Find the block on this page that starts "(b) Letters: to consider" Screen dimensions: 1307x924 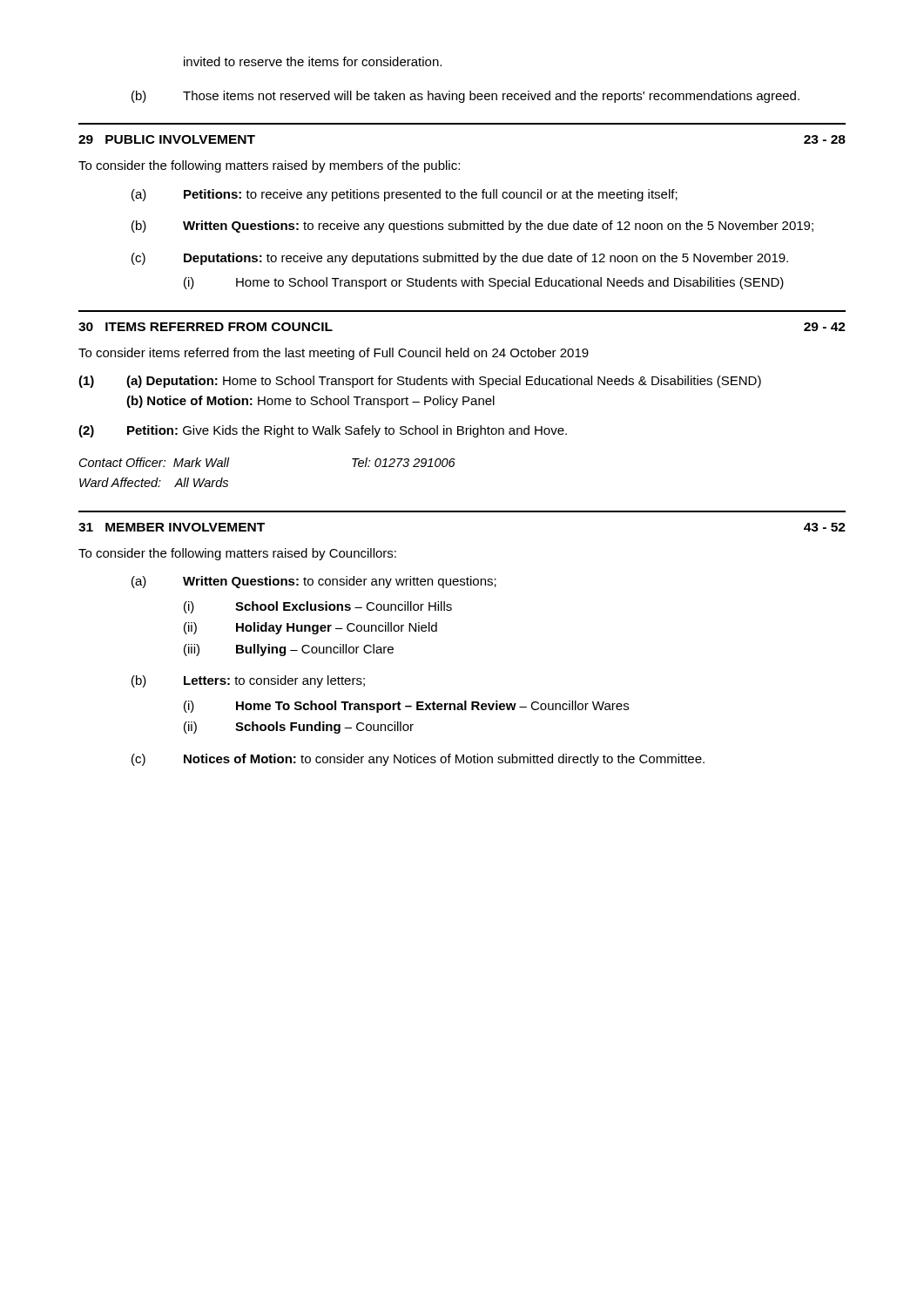[x=248, y=681]
